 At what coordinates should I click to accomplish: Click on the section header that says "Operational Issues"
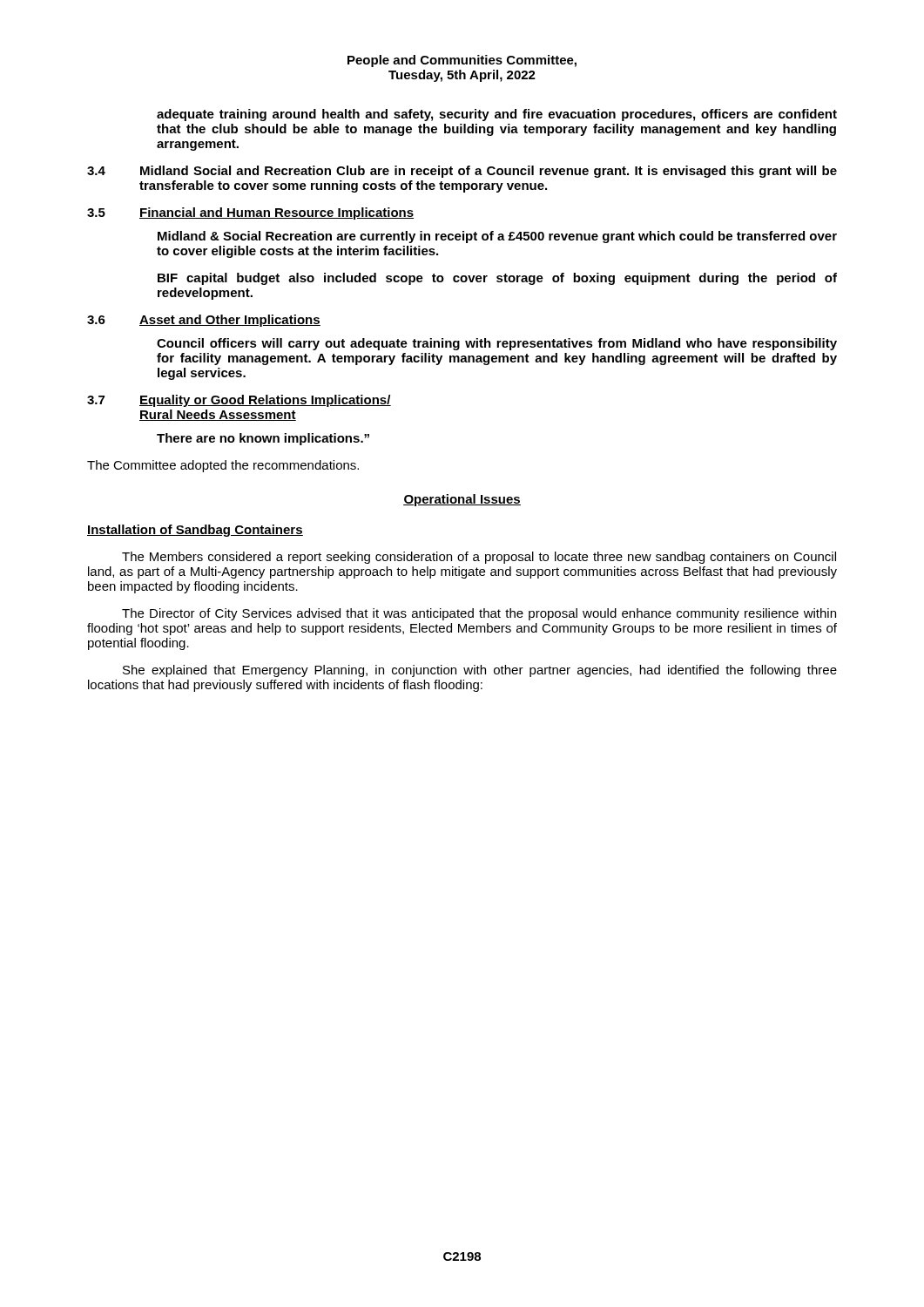point(462,499)
